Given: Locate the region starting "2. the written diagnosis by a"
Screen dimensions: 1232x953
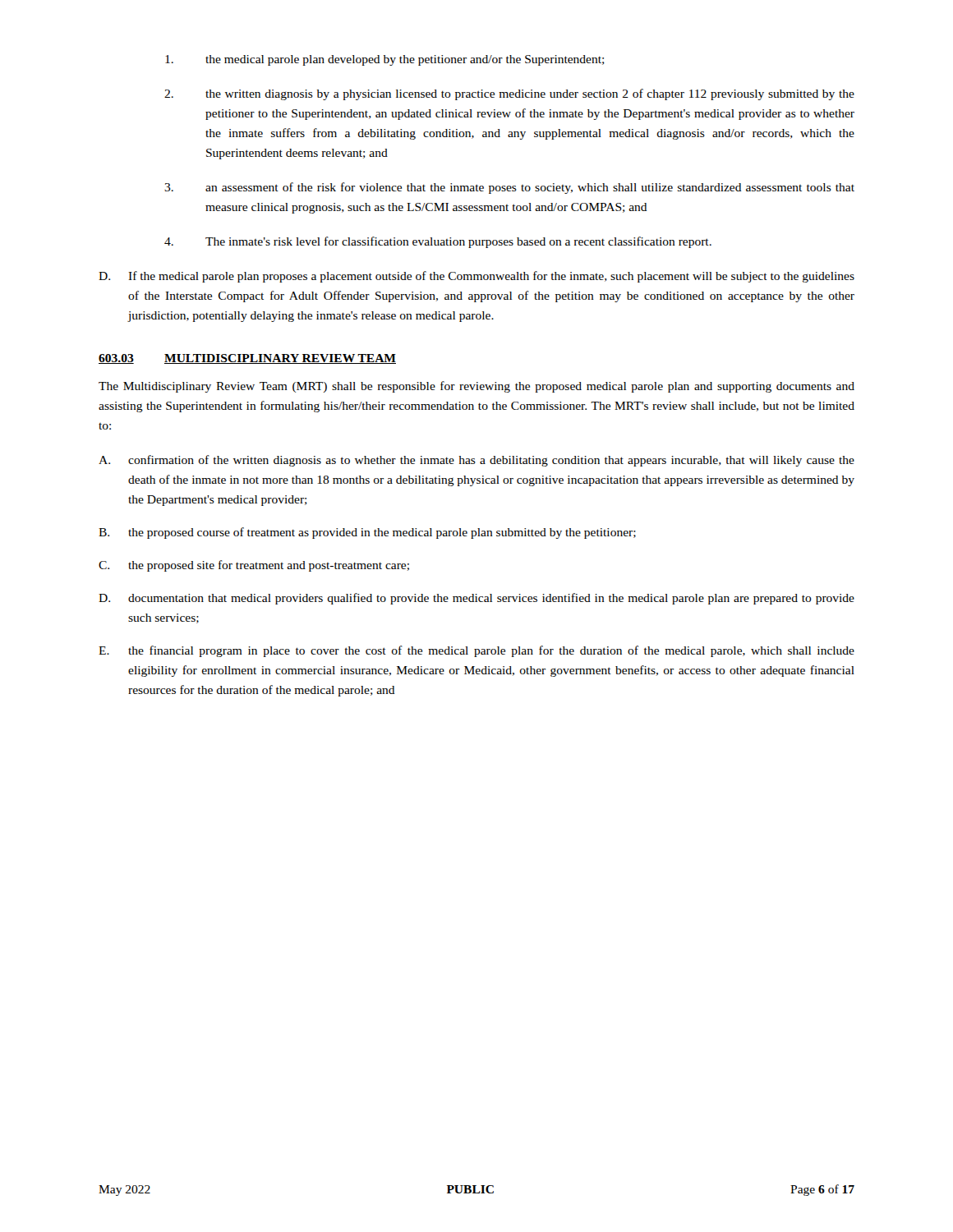Looking at the screenshot, I should pyautogui.click(x=509, y=123).
